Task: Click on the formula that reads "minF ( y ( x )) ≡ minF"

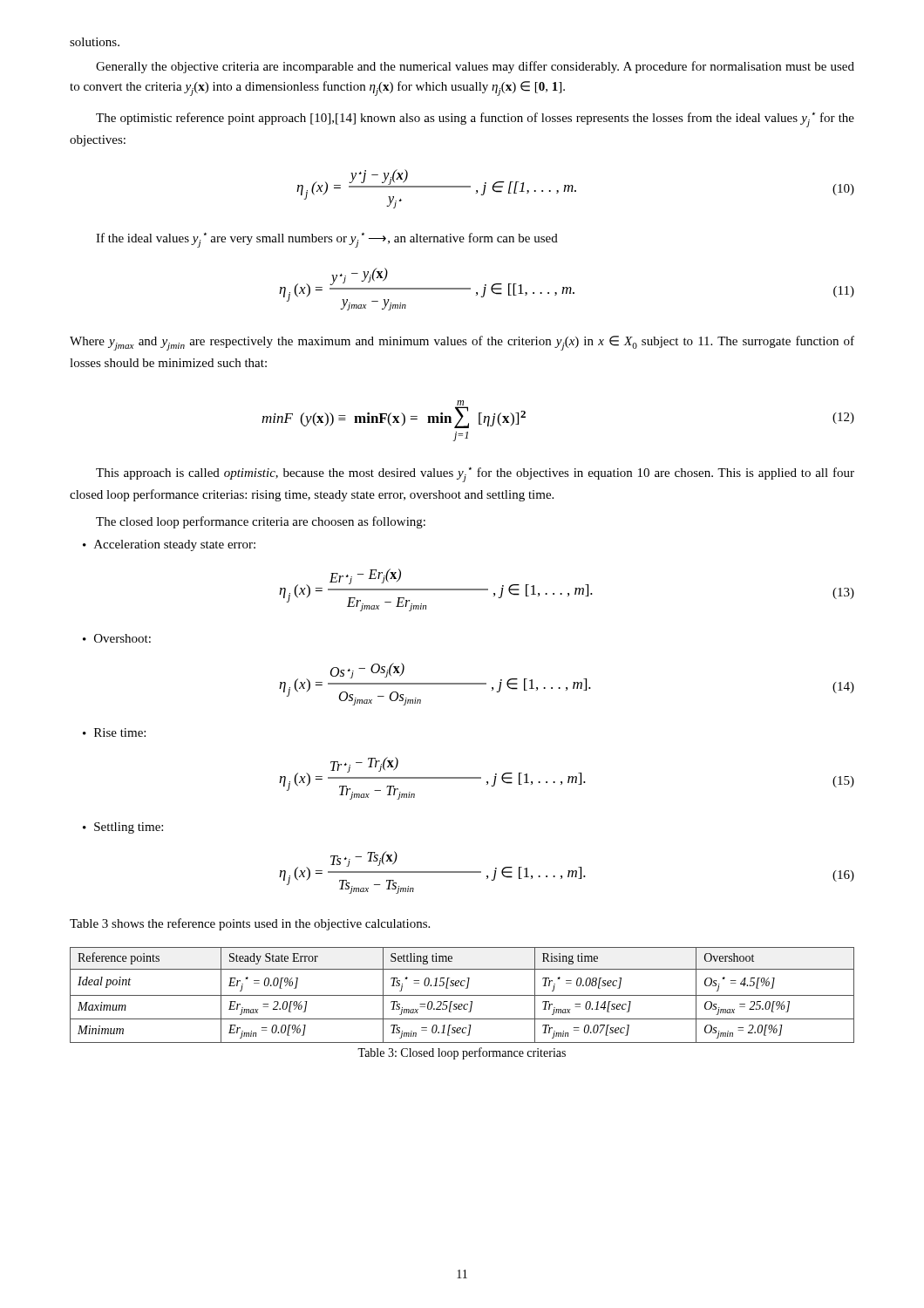Action: click(403, 414)
